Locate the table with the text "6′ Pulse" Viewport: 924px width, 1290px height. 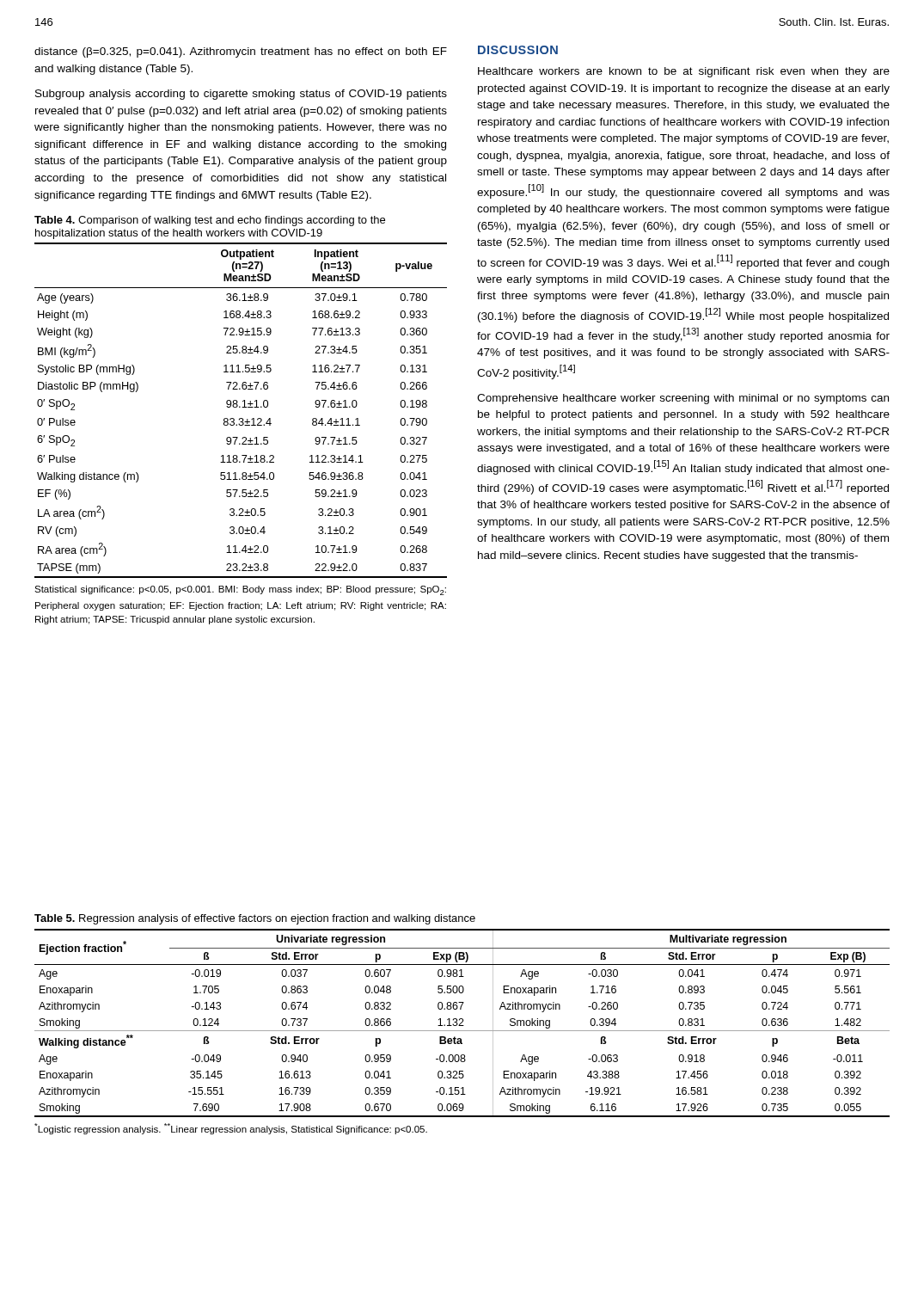point(241,410)
